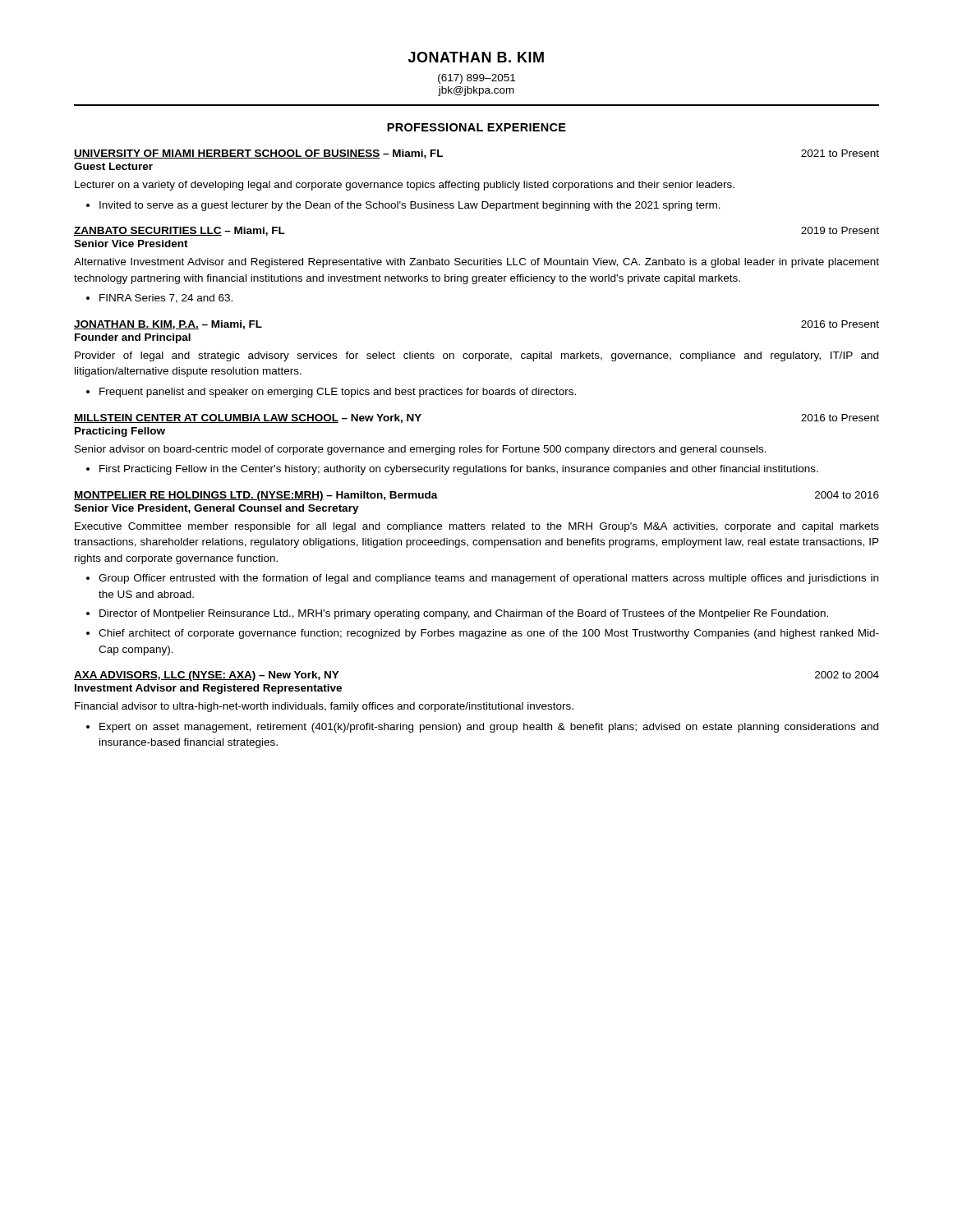Point to the block starting "MILLSTEIN CENTER AT COLUMBIA LAW SCHOOL –"
The image size is (953, 1232).
pyautogui.click(x=248, y=417)
